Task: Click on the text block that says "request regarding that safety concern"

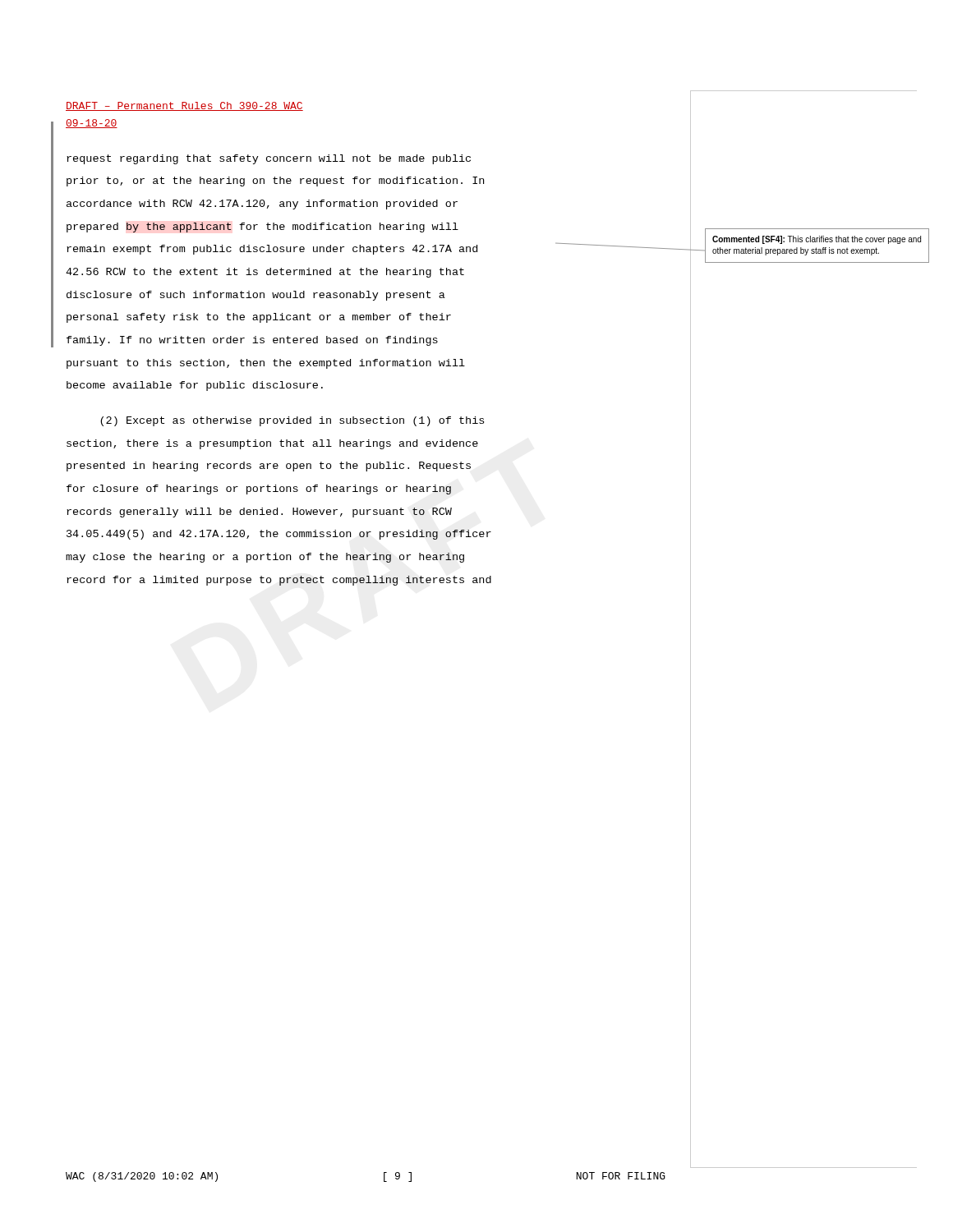Action: (x=275, y=272)
